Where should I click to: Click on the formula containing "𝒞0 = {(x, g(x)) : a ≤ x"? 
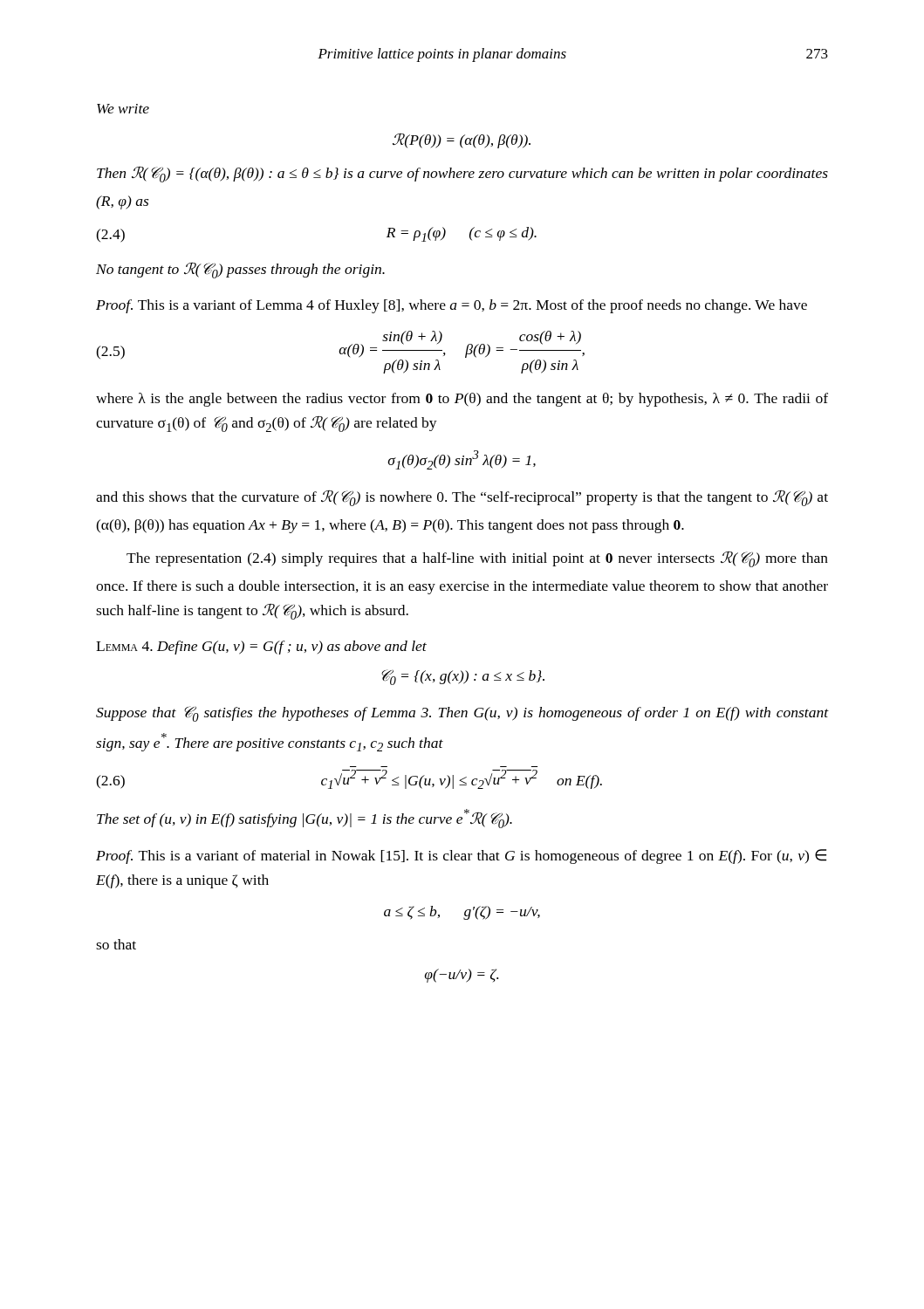tap(462, 677)
